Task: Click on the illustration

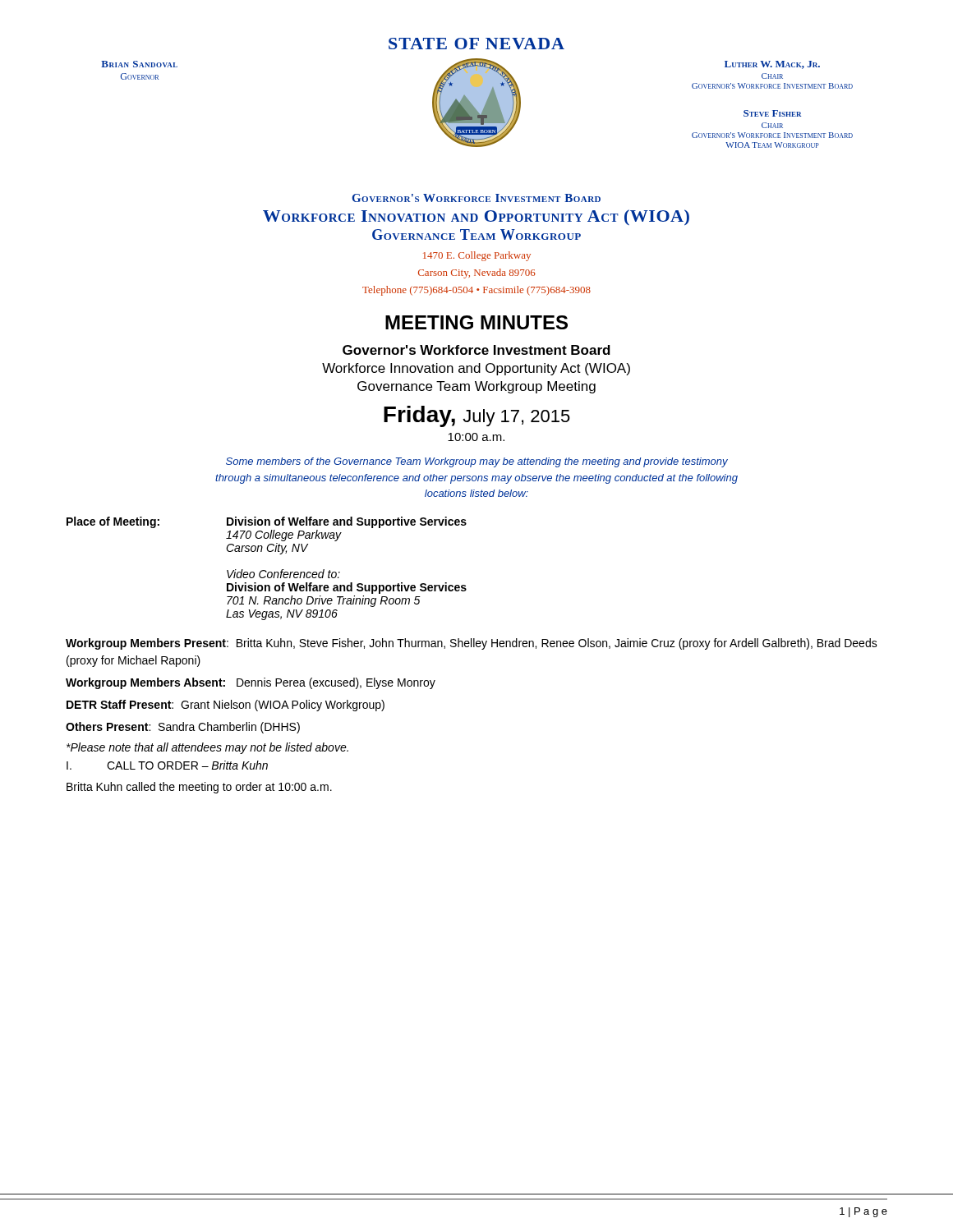Action: [476, 103]
